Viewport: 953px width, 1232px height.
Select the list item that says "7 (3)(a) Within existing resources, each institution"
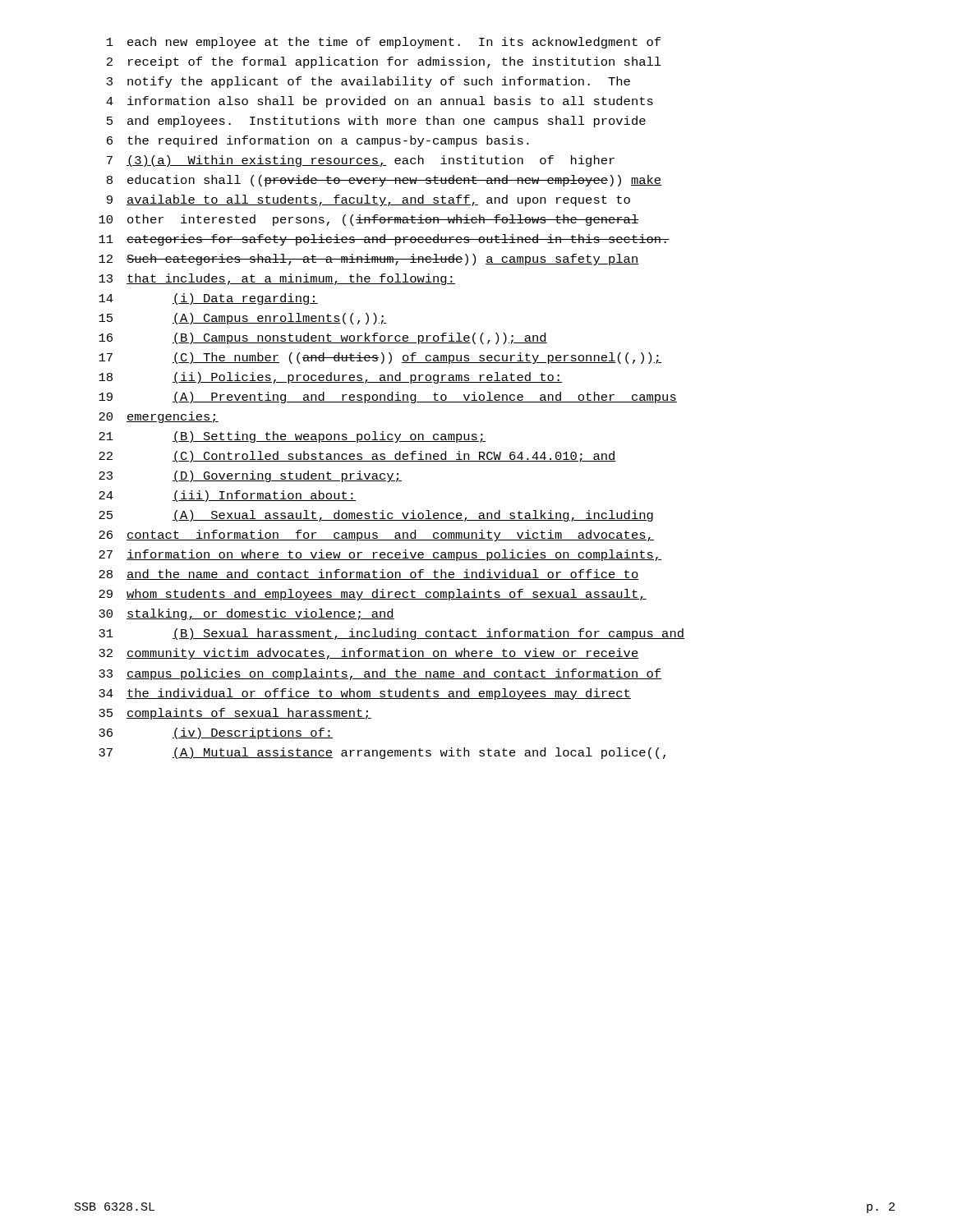click(485, 161)
